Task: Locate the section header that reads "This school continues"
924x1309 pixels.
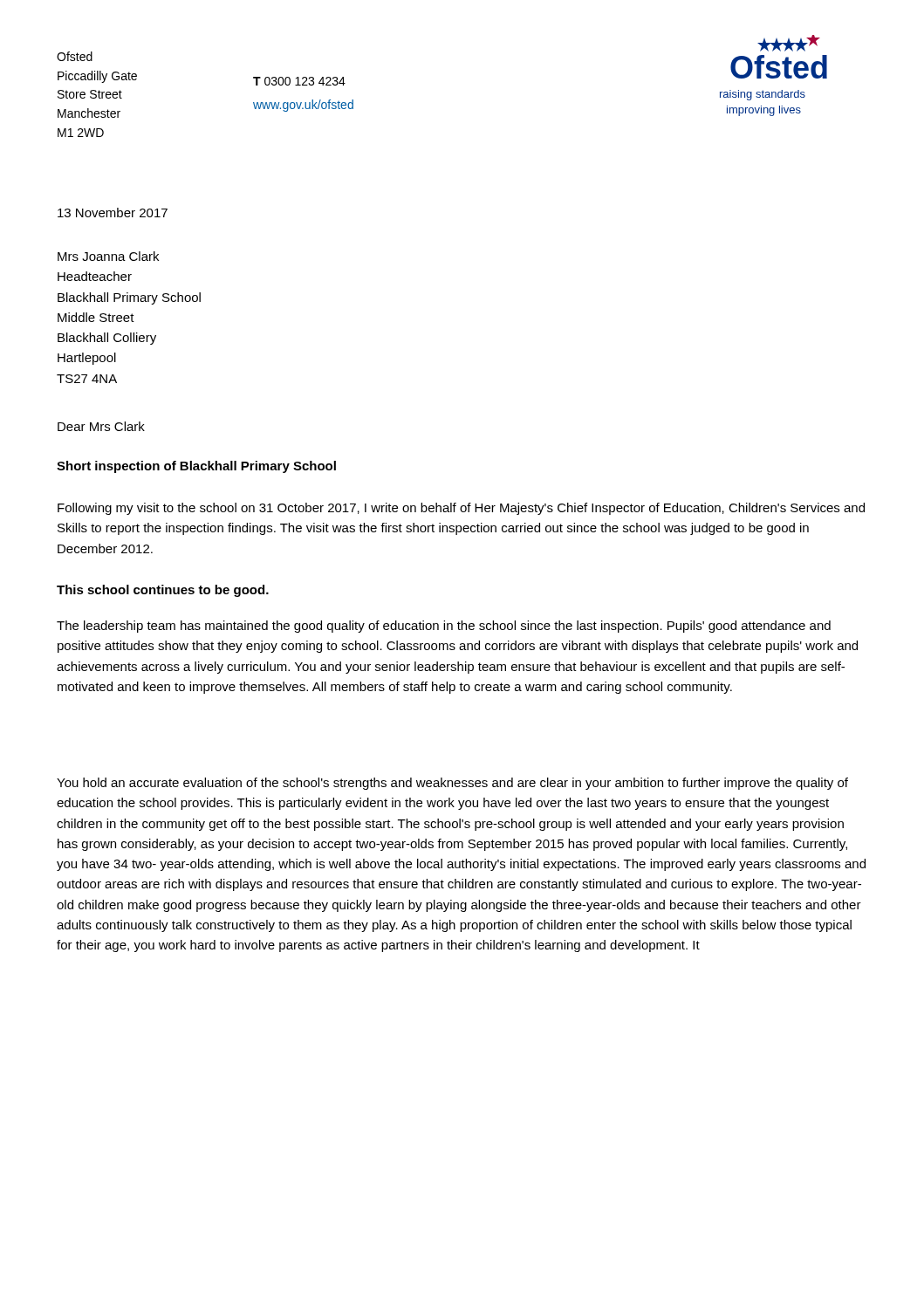Action: (x=163, y=590)
